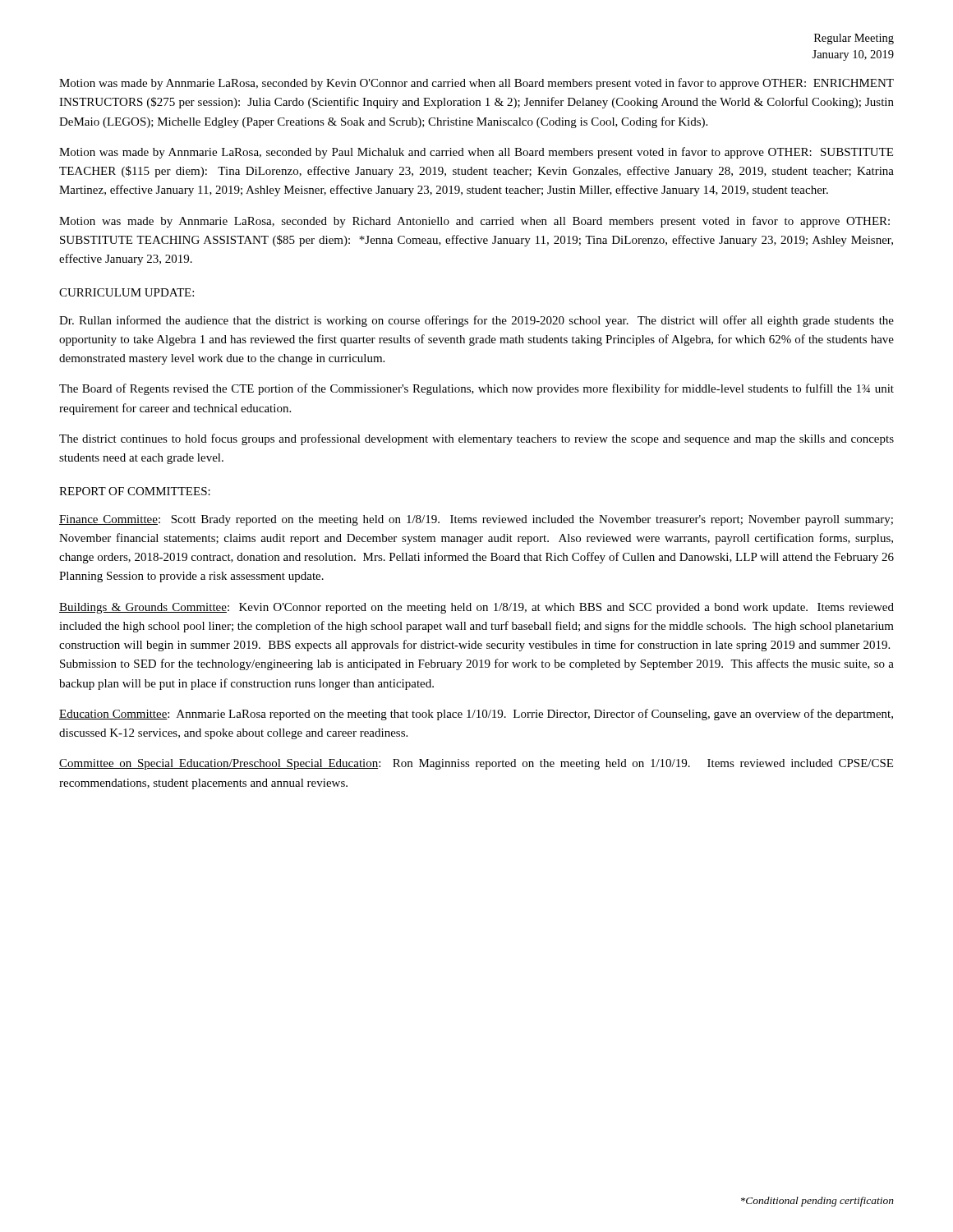Find the text block with the text "The Board of Regents revised"
This screenshot has height=1232, width=953.
pos(476,398)
